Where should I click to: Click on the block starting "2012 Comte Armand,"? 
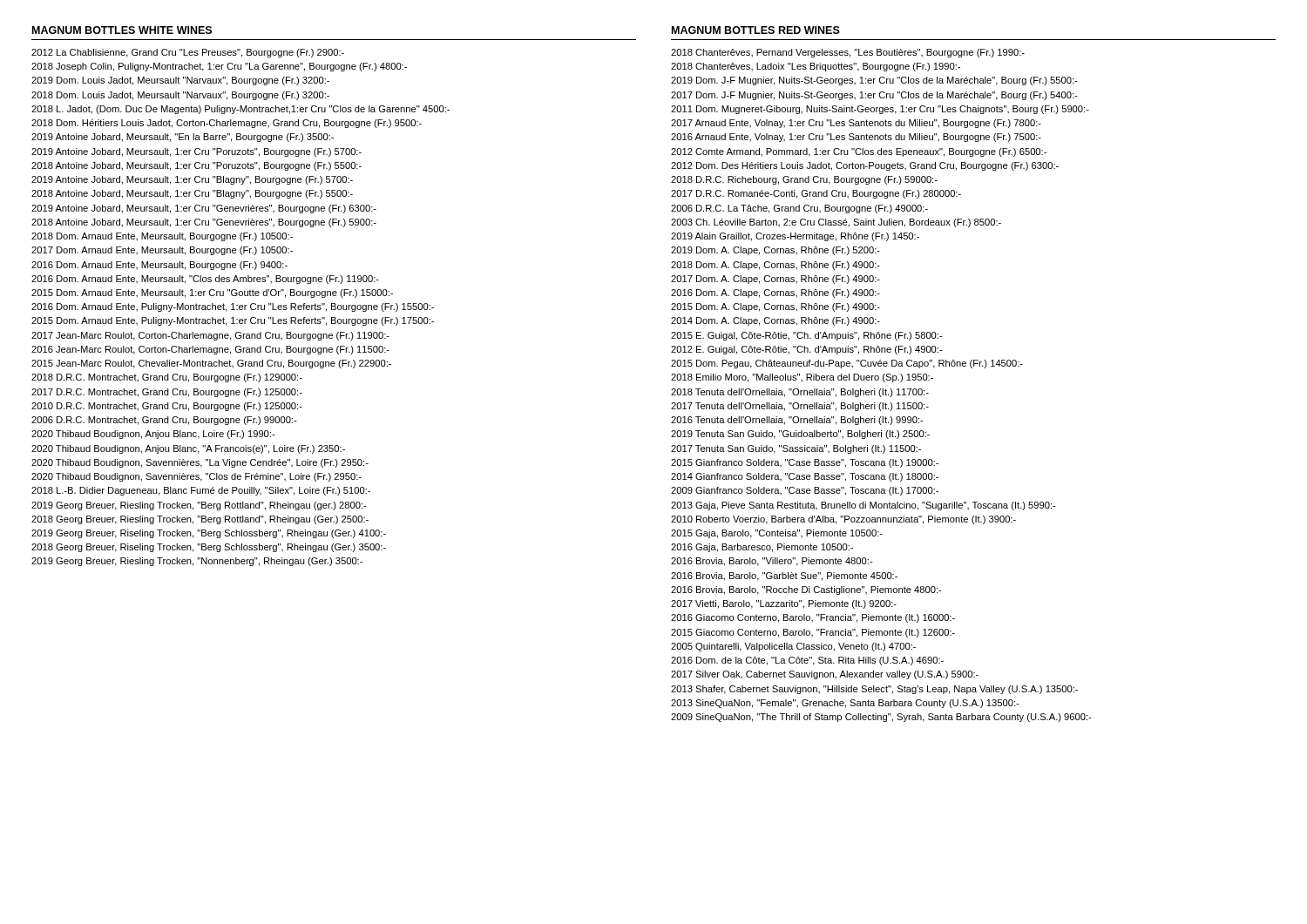pos(859,151)
